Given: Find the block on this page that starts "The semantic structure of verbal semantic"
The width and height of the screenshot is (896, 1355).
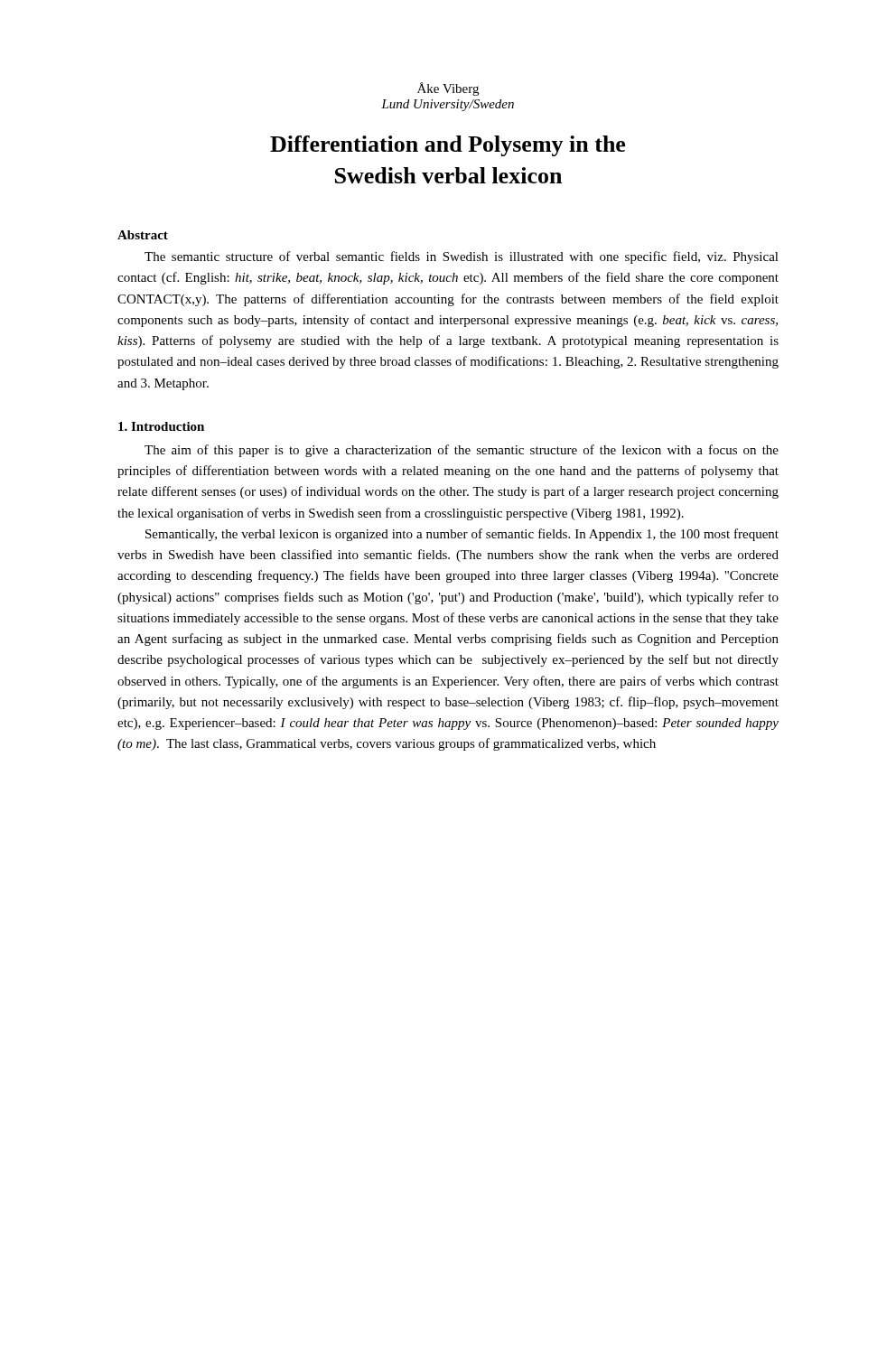Looking at the screenshot, I should pyautogui.click(x=448, y=320).
